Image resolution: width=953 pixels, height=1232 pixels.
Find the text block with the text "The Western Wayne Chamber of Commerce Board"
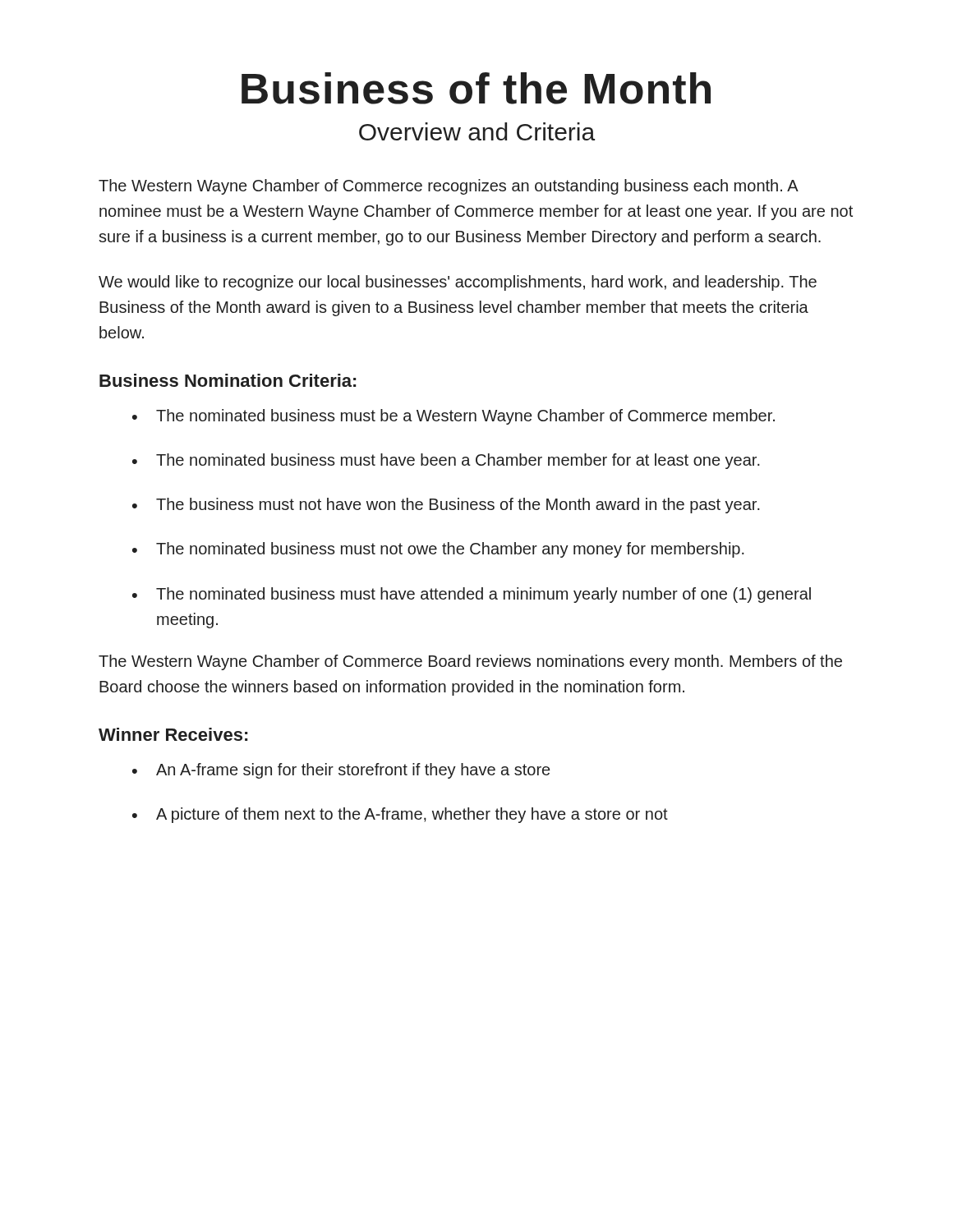click(471, 674)
